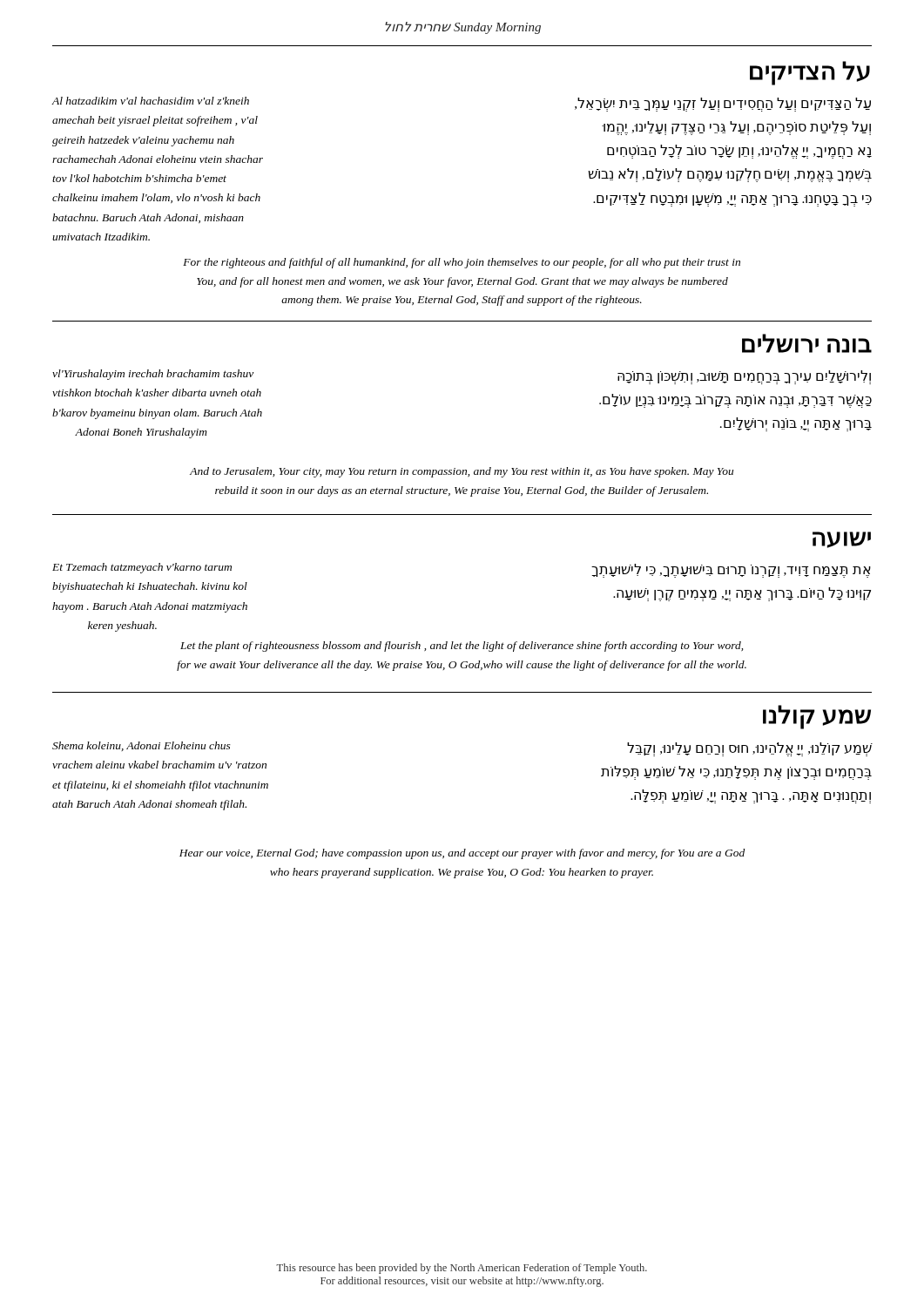
Task: Navigate to the passage starting "Hear our voice, Eternal God; have compassion upon"
Action: pos(462,862)
